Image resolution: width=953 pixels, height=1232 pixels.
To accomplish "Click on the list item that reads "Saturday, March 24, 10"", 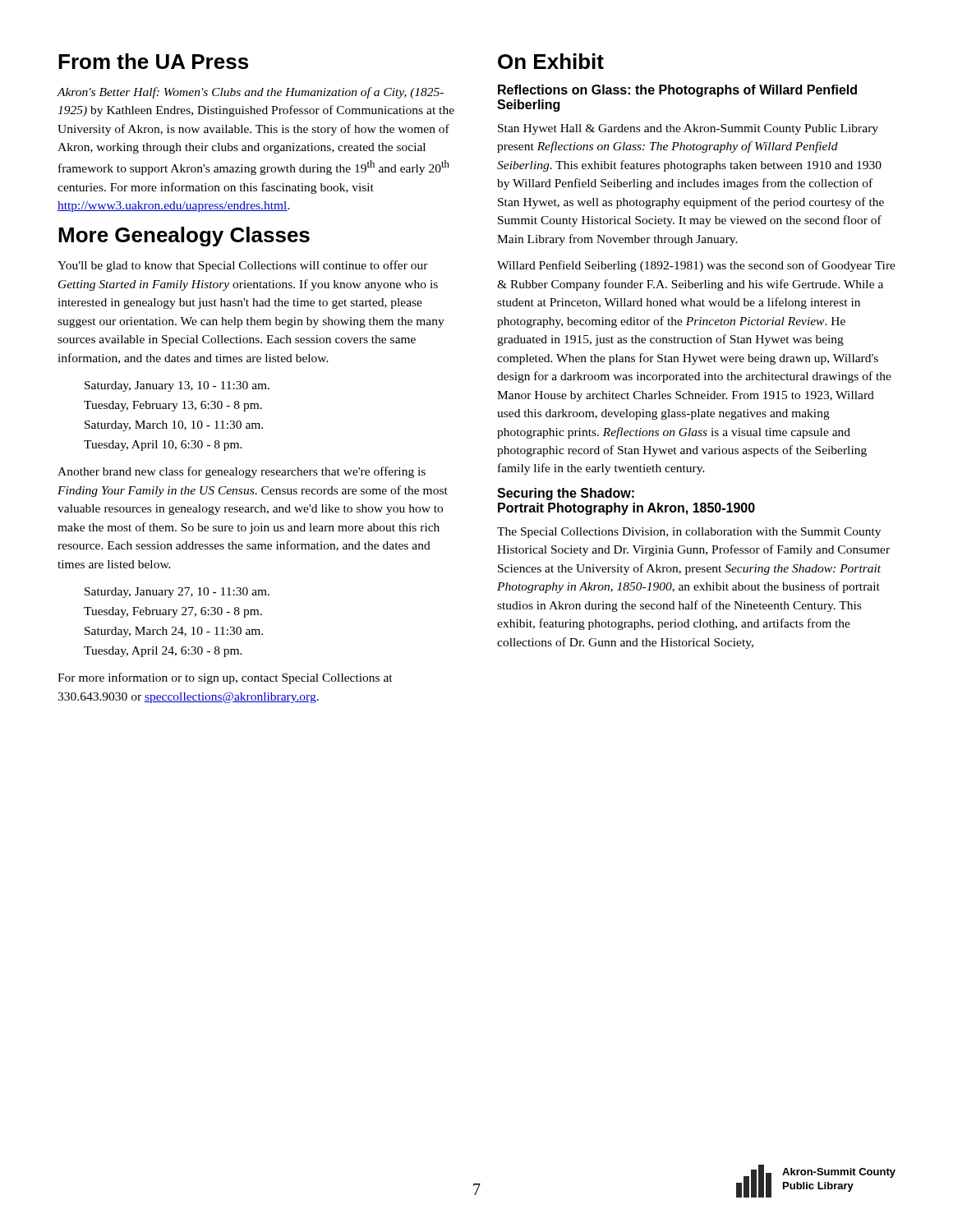I will coord(174,630).
